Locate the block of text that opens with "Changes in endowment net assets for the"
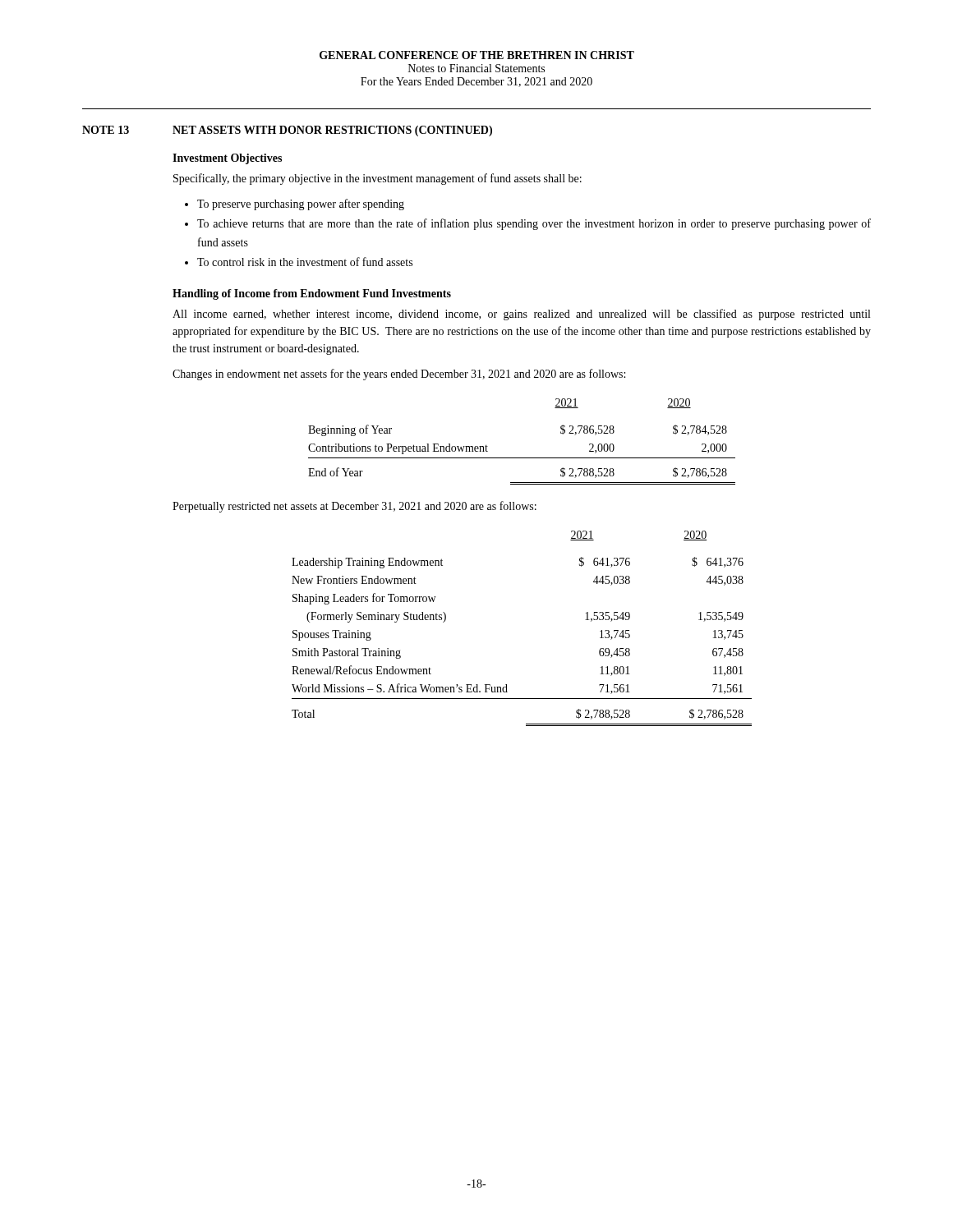Image resolution: width=953 pixels, height=1232 pixels. (399, 374)
